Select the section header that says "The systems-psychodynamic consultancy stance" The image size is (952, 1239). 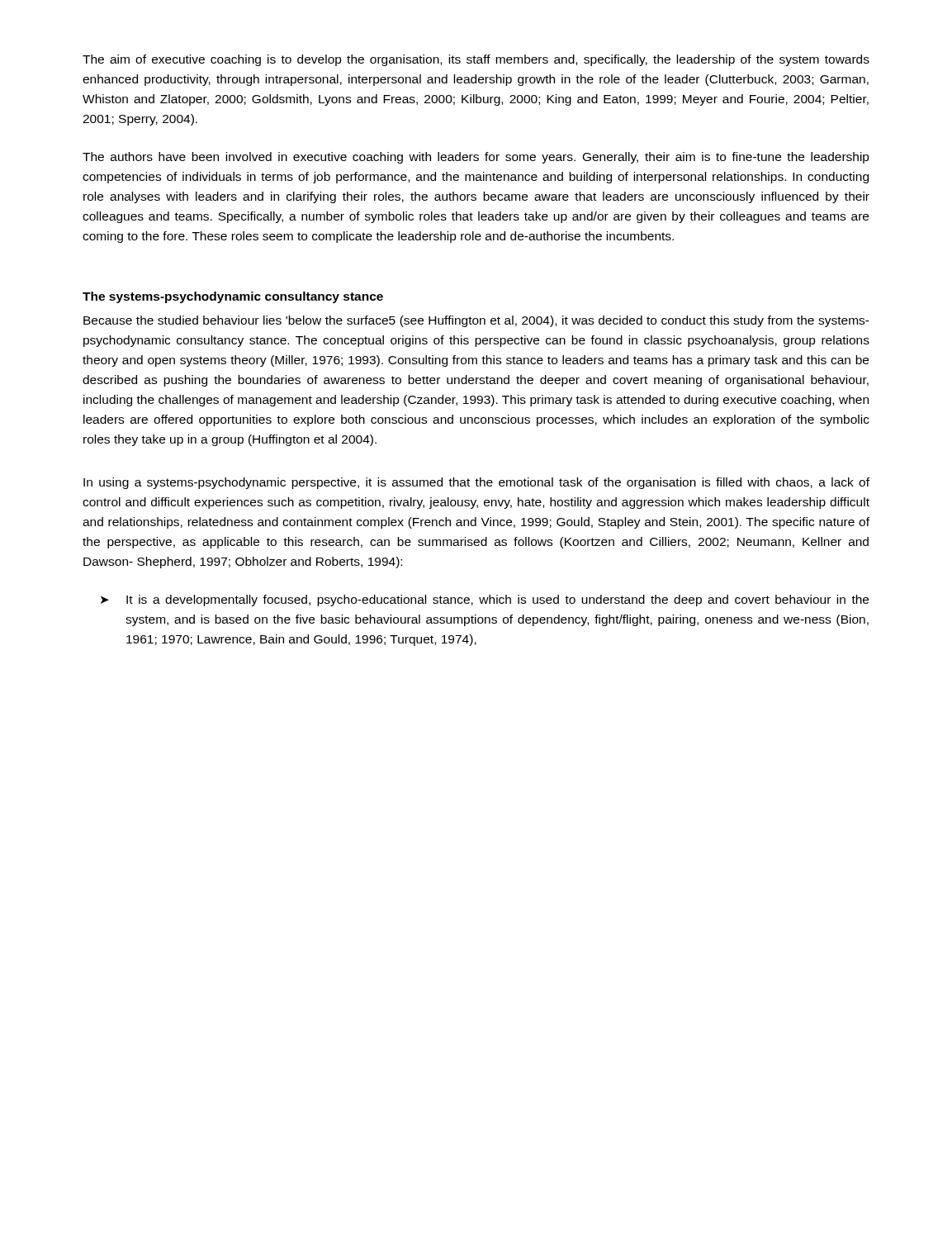tap(233, 297)
